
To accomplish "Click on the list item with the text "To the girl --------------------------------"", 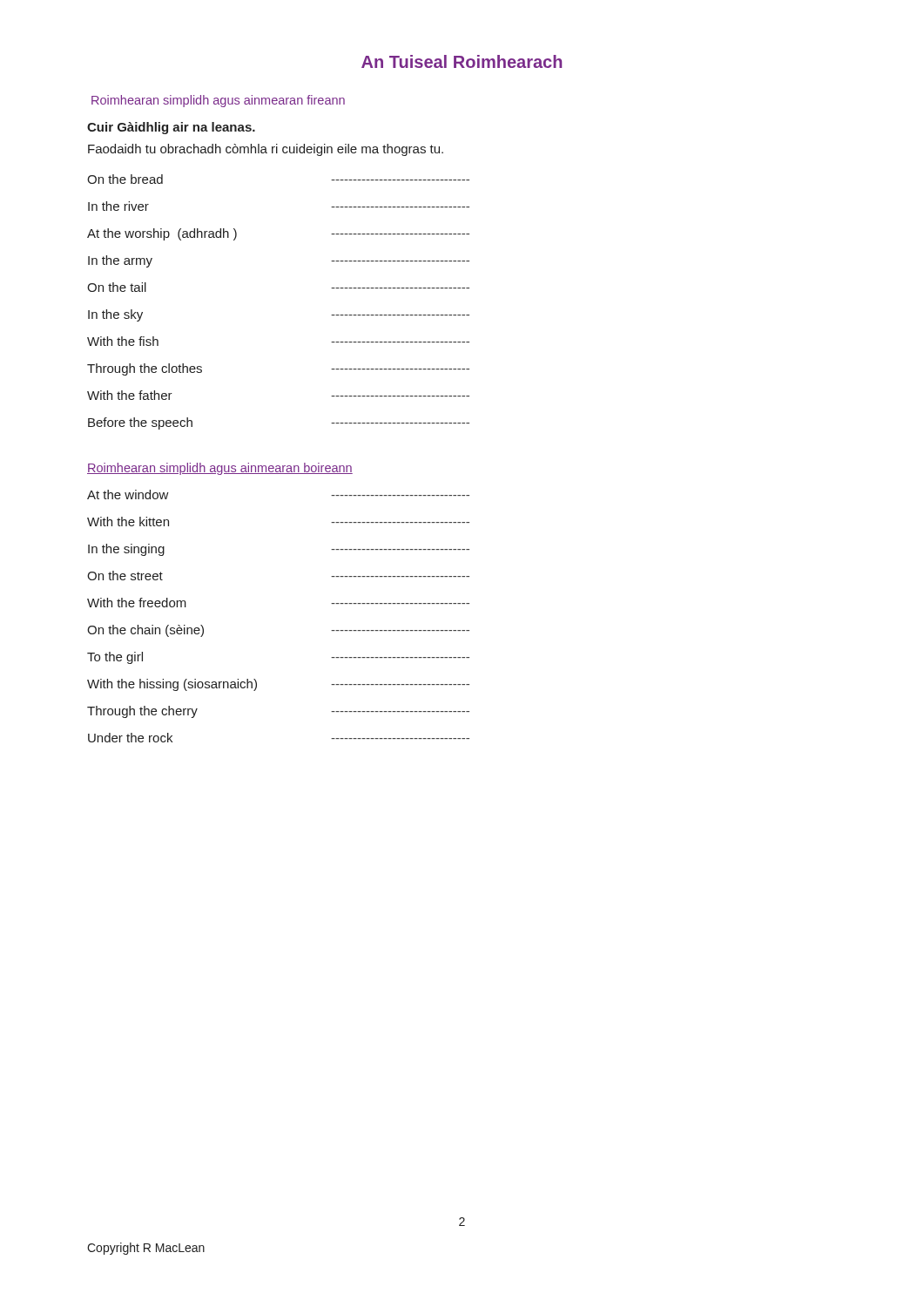I will coord(110,657).
